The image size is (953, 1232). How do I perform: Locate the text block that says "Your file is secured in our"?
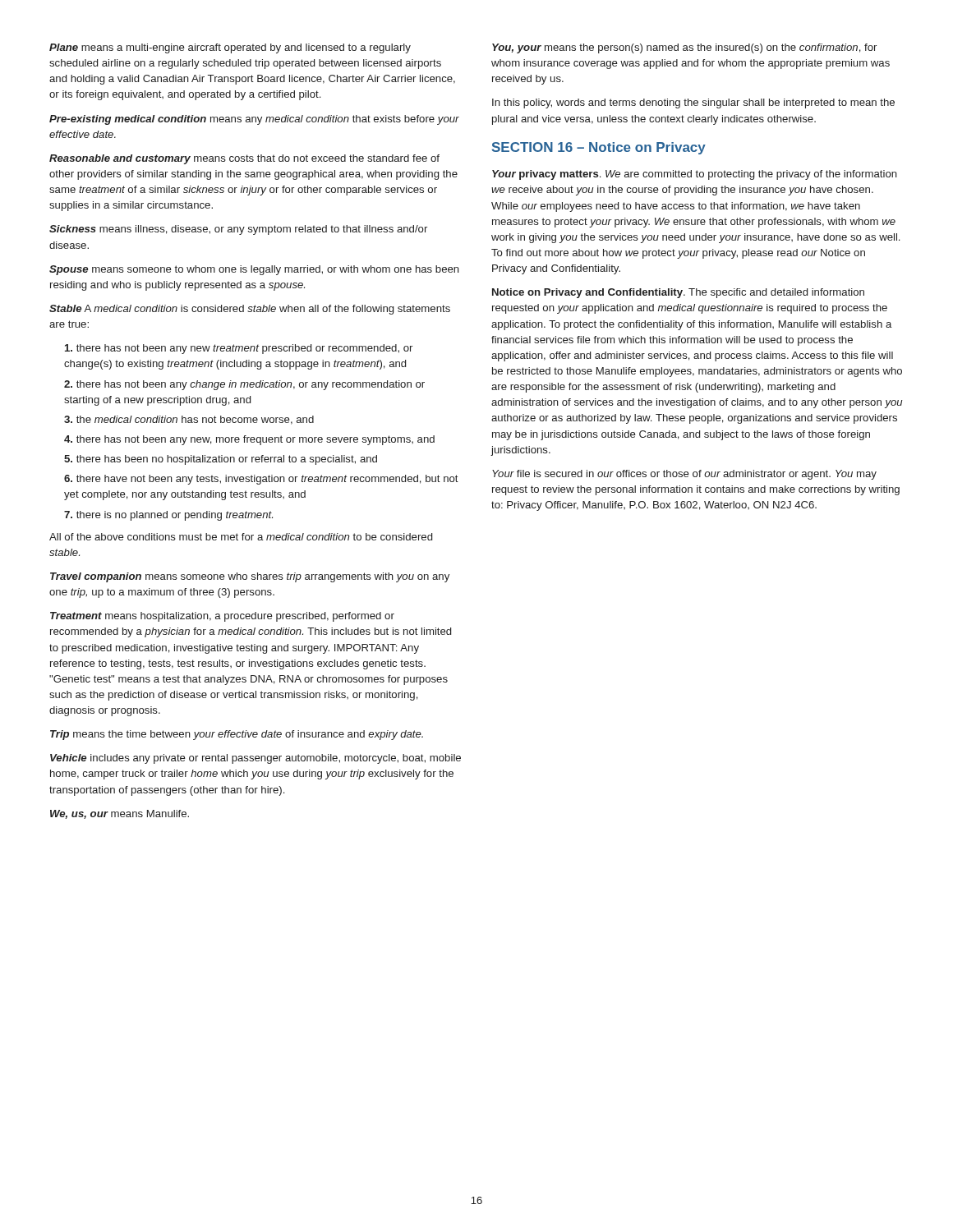[x=698, y=489]
